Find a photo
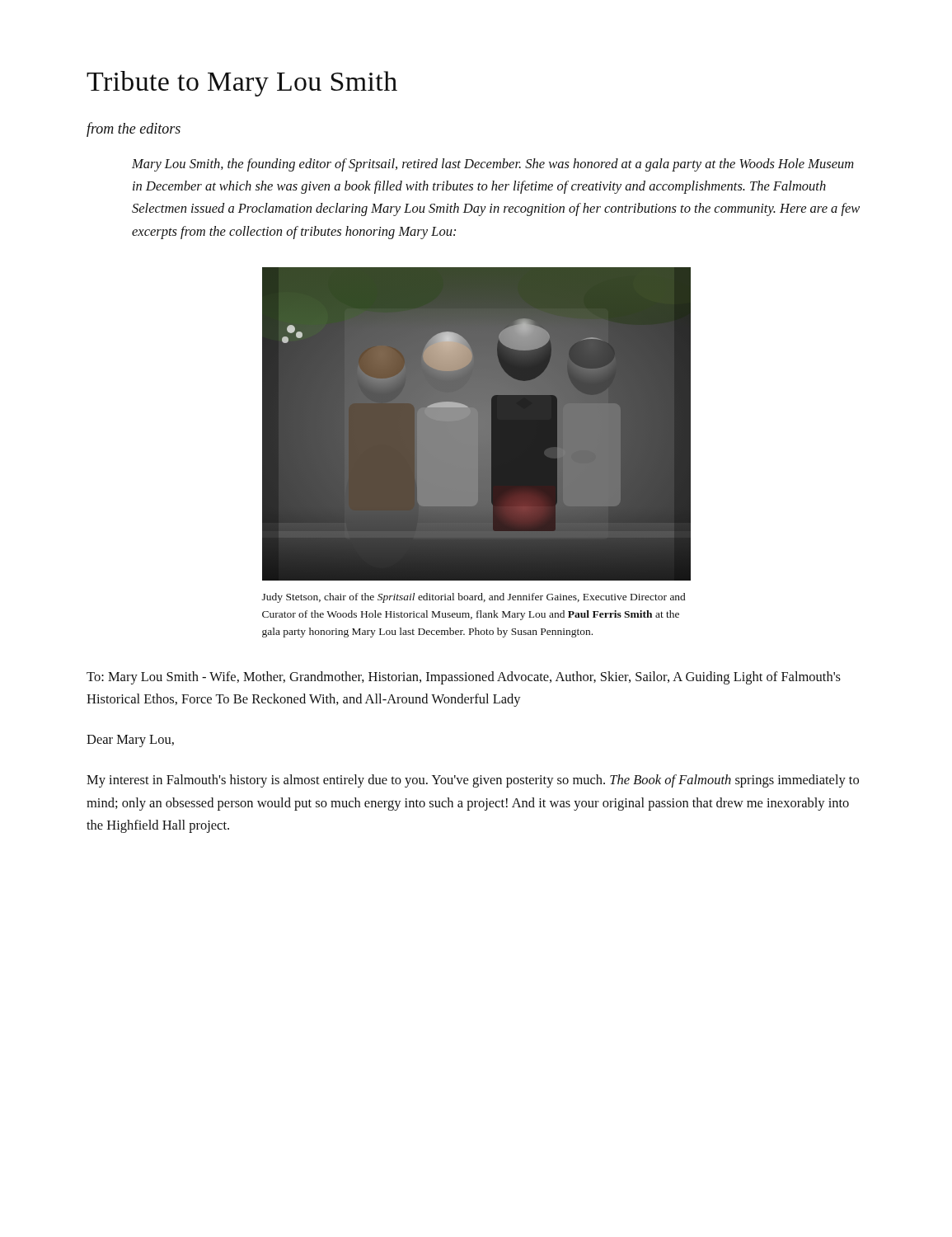Screen dimensions: 1237x952 pos(476,424)
